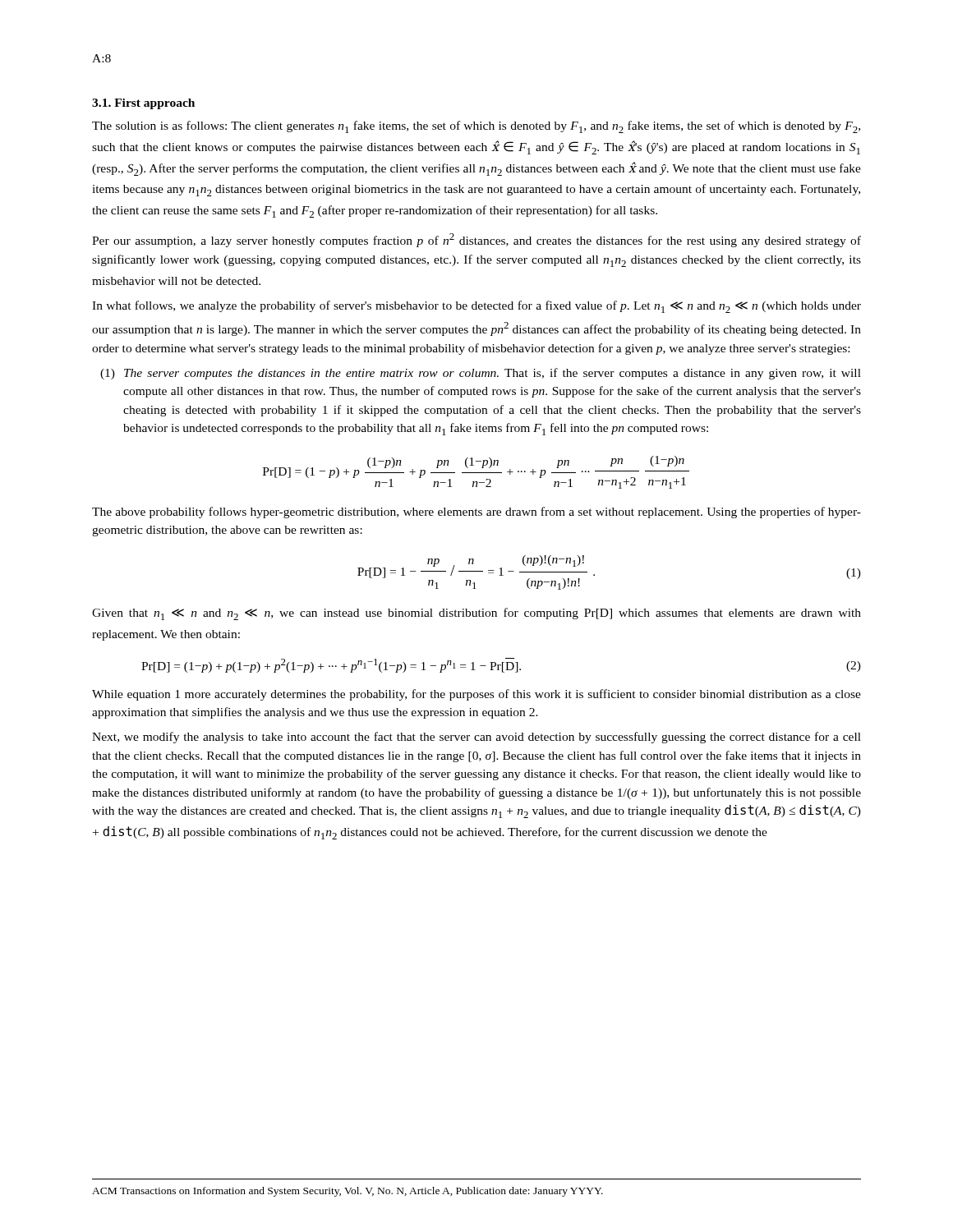Navigate to the text starting "In what follows, we analyze the probability of"
953x1232 pixels.
point(476,327)
